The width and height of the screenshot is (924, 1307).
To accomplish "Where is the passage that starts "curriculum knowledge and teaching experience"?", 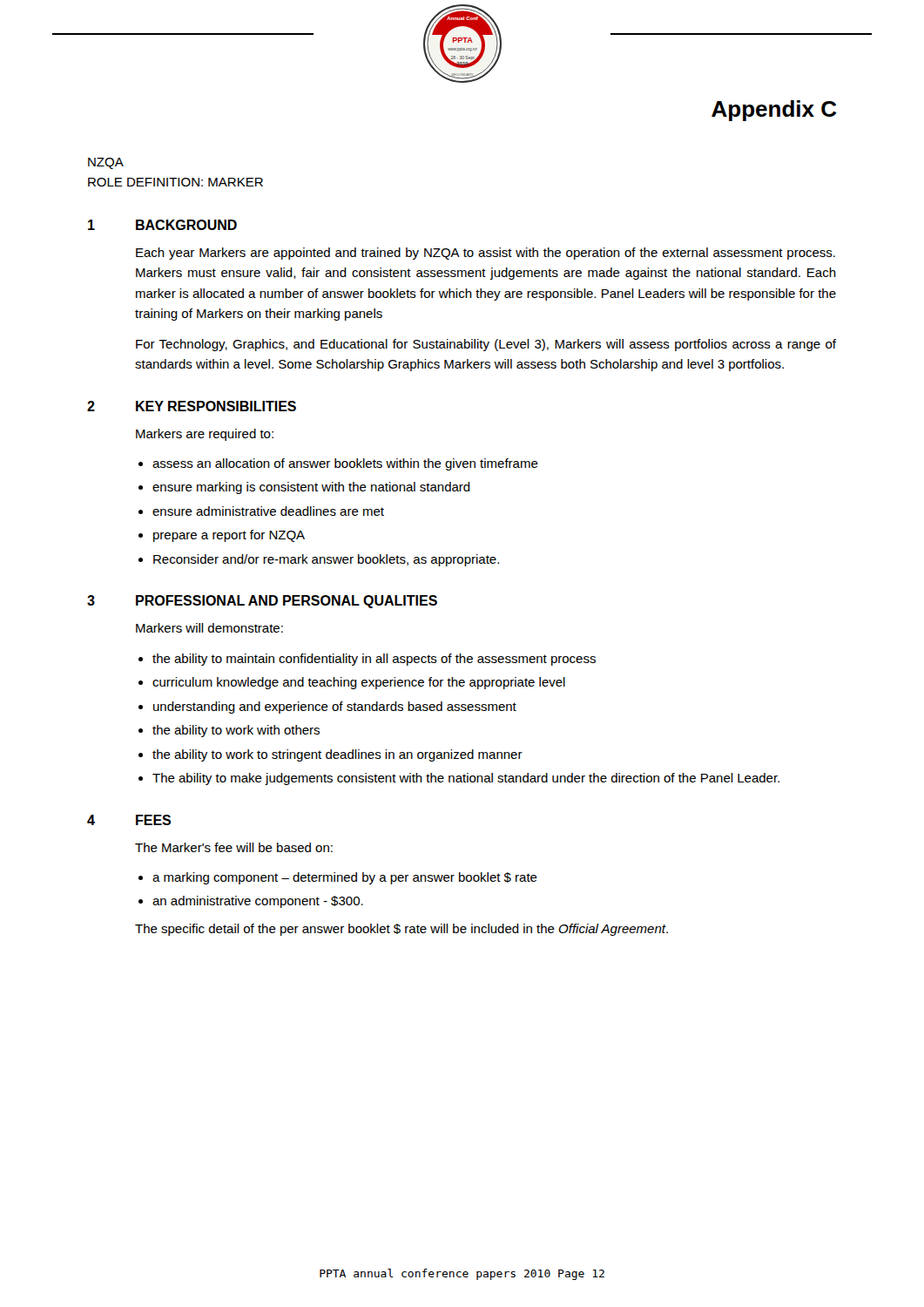I will (x=359, y=682).
